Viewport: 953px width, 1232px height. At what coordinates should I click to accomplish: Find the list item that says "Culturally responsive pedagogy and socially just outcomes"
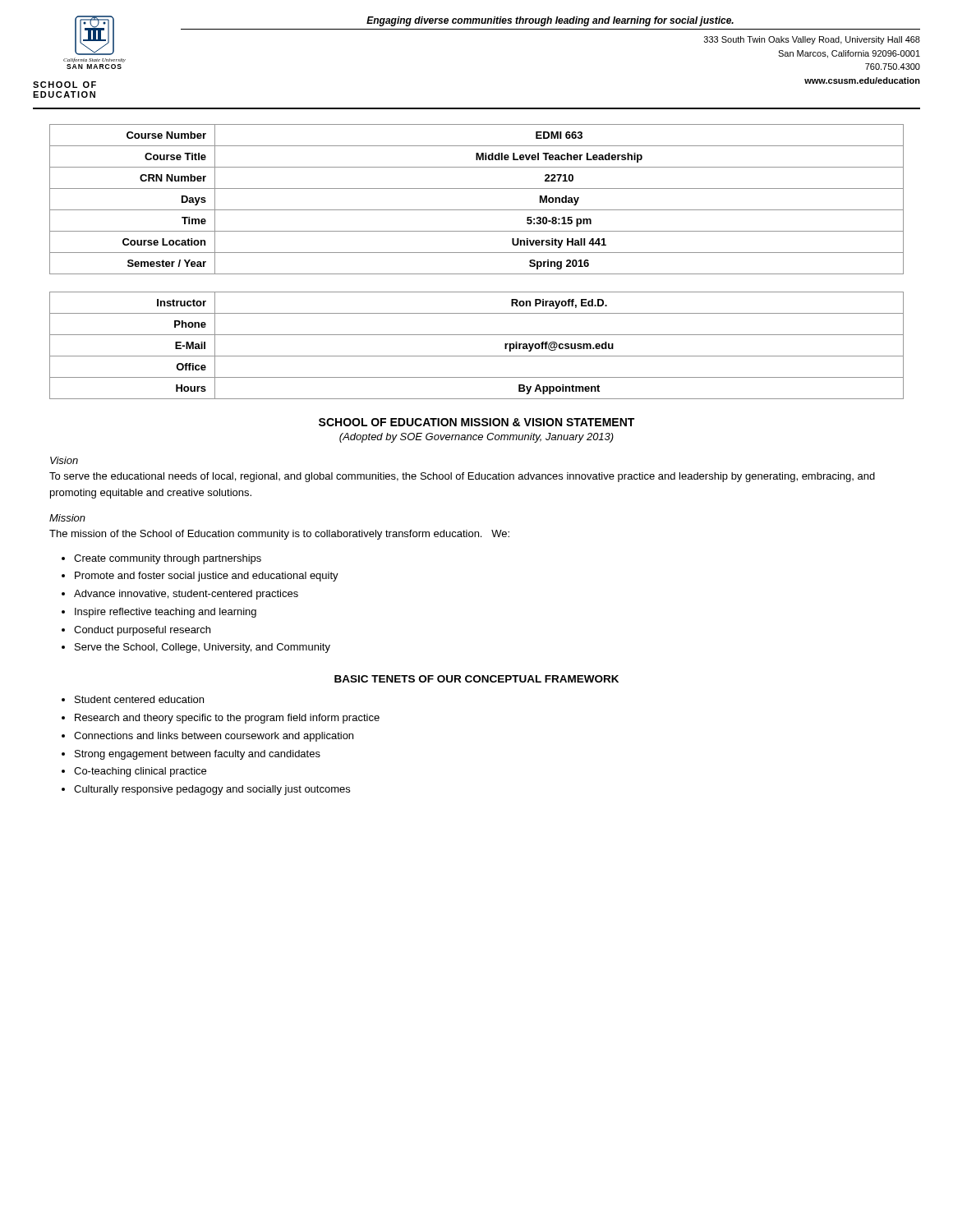pos(212,789)
